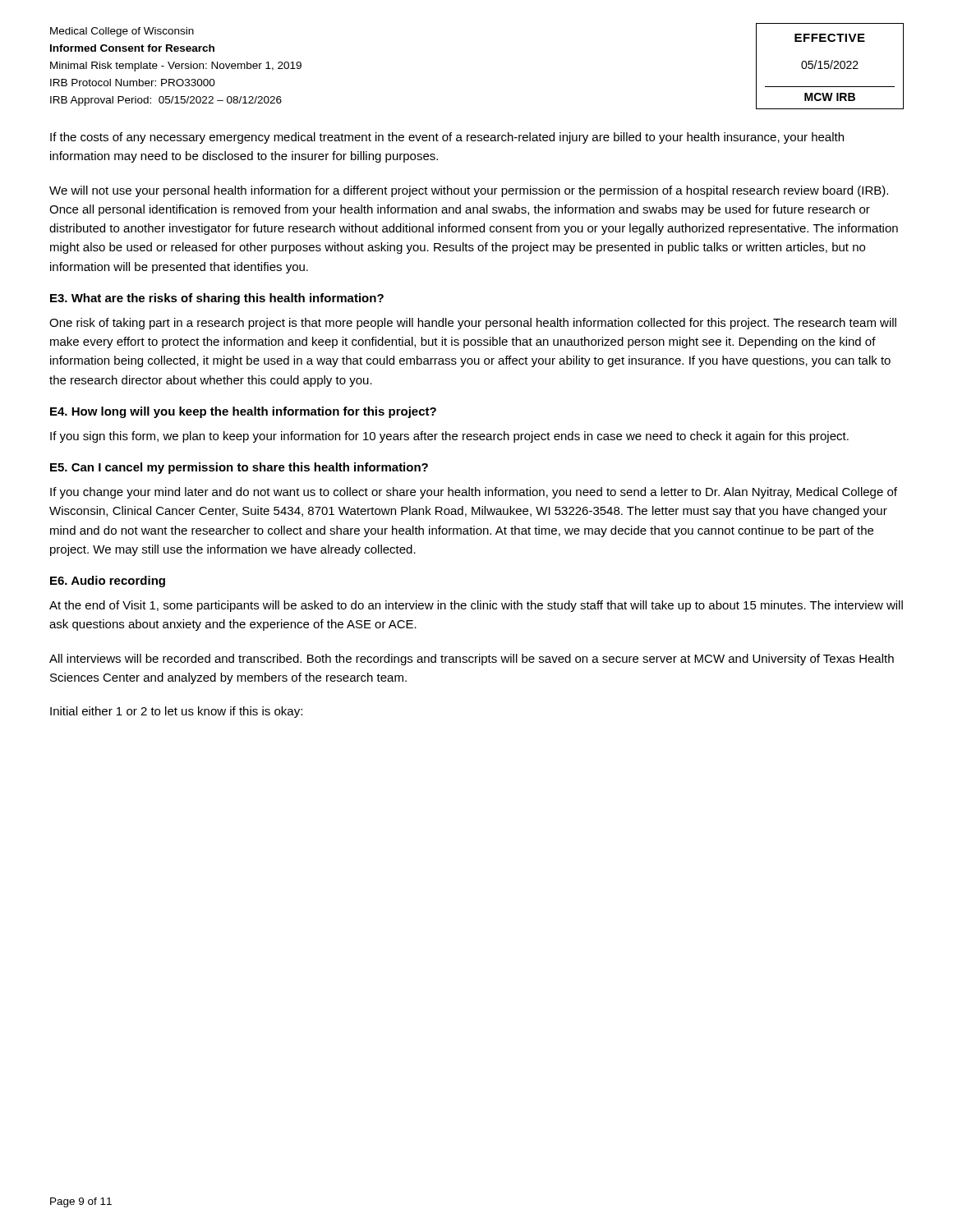The width and height of the screenshot is (953, 1232).
Task: Select the text block containing "If you sign"
Action: point(449,436)
